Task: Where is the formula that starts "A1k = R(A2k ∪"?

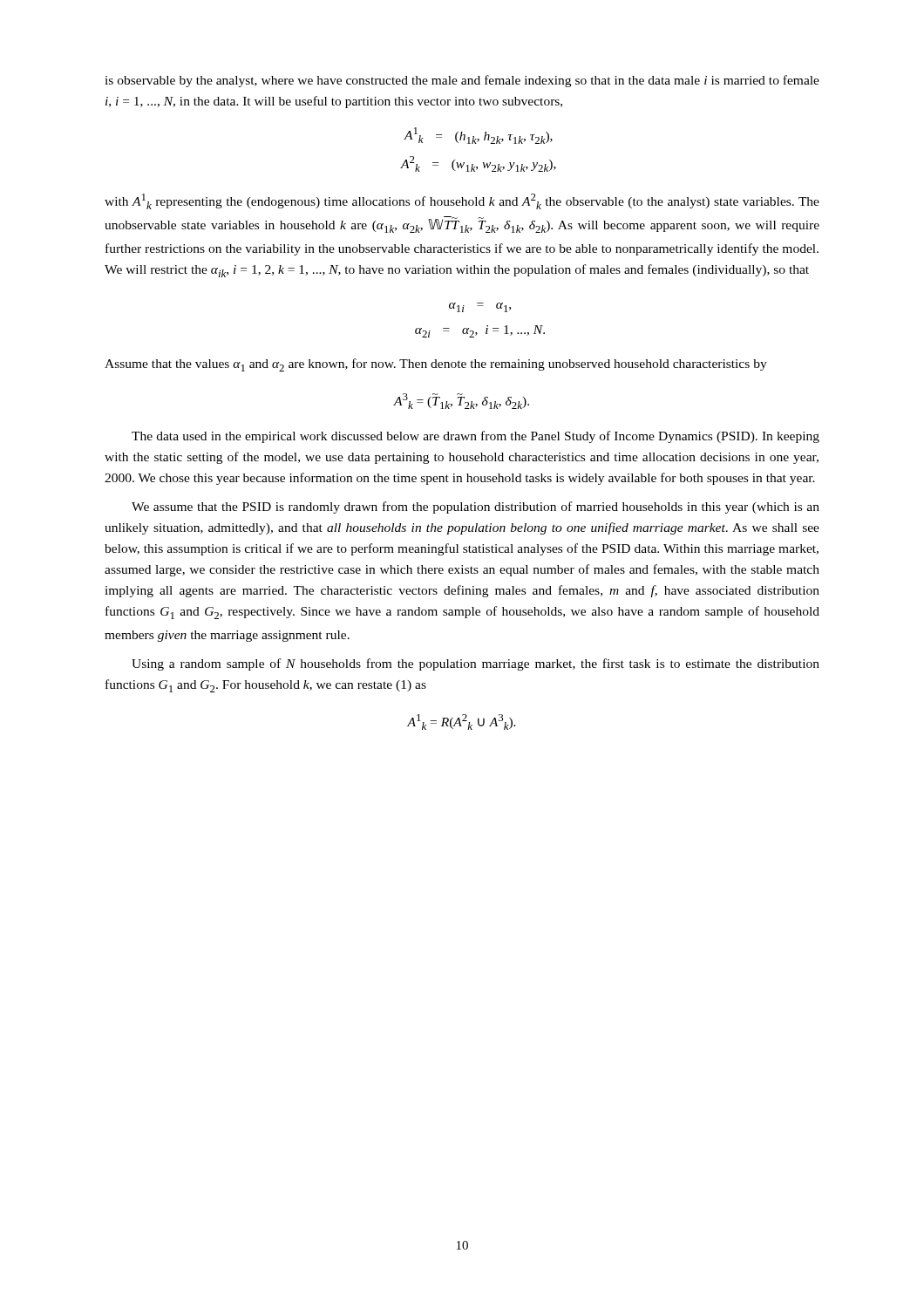Action: [x=462, y=722]
